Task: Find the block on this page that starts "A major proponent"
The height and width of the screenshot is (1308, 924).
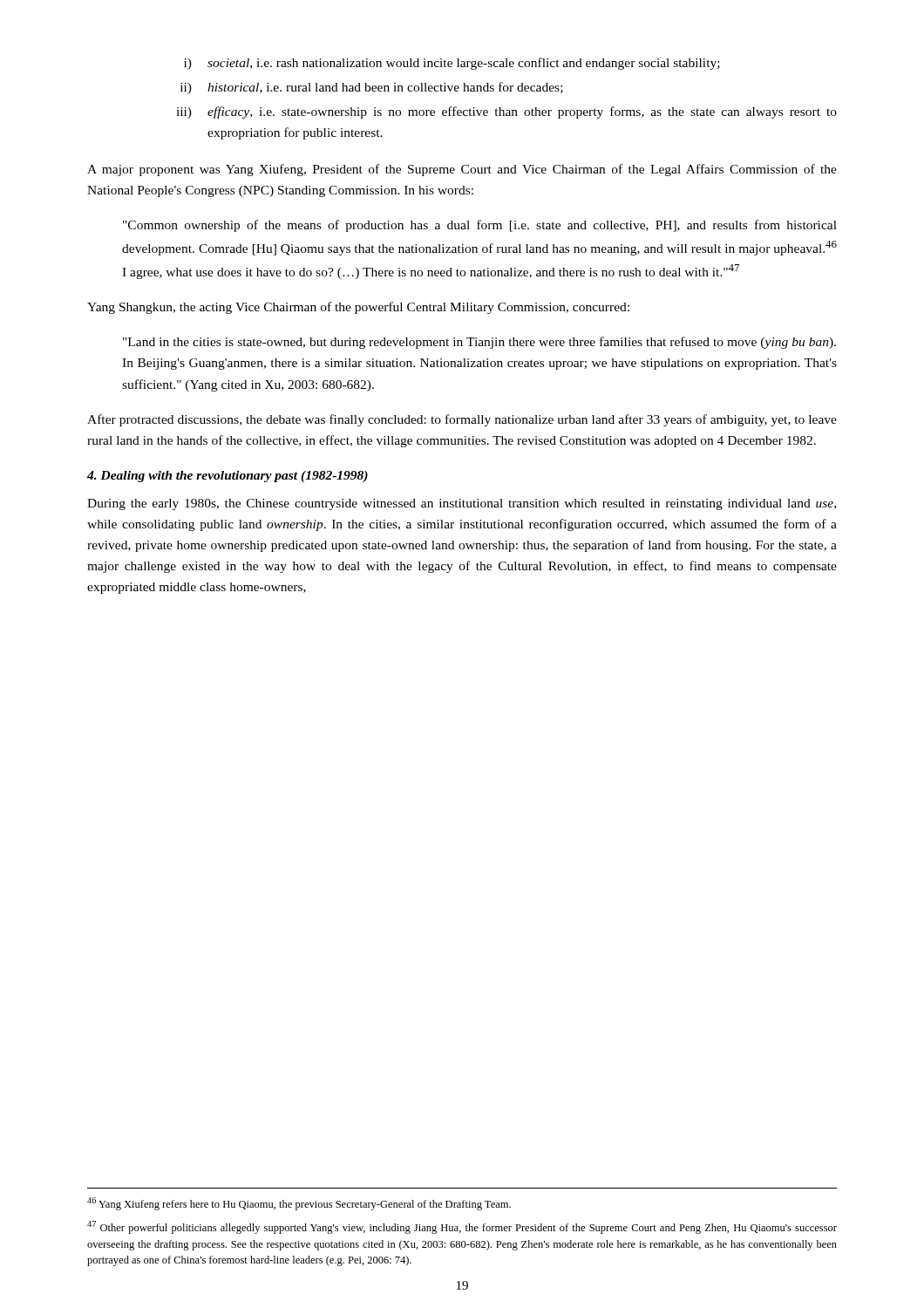Action: tap(462, 179)
